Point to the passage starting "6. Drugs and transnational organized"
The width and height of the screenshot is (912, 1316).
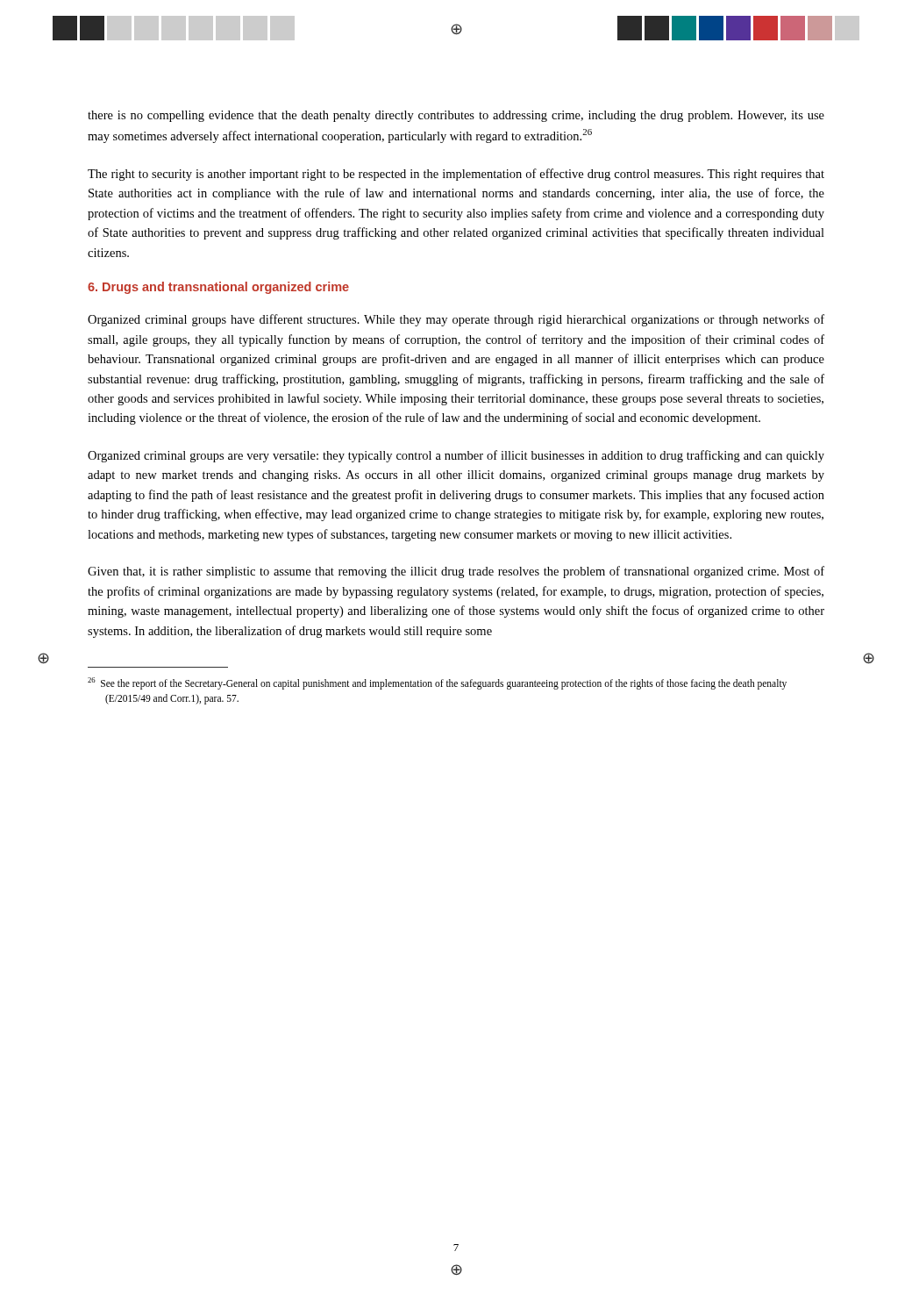218,287
